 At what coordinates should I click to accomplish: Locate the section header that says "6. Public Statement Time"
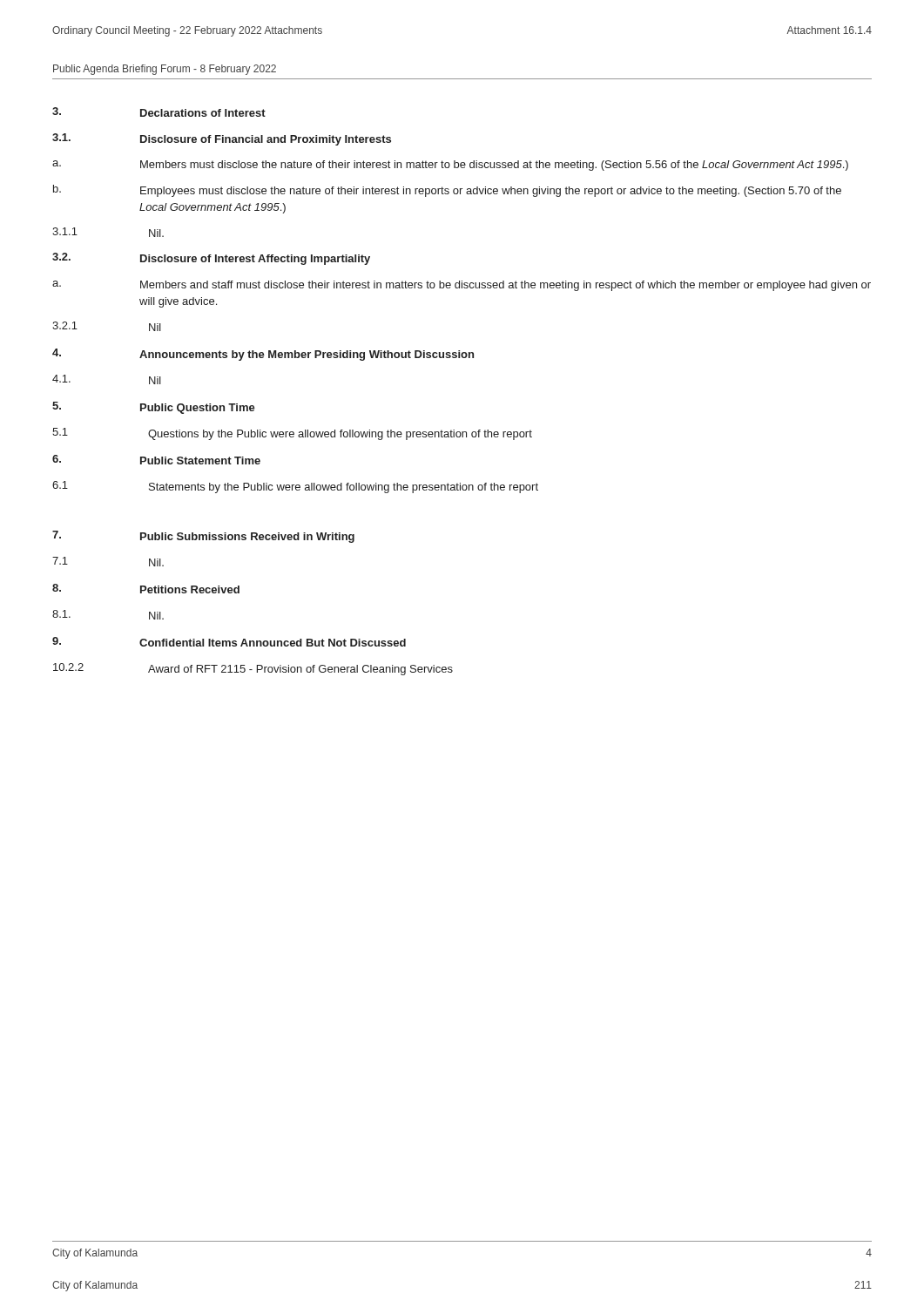coord(156,460)
